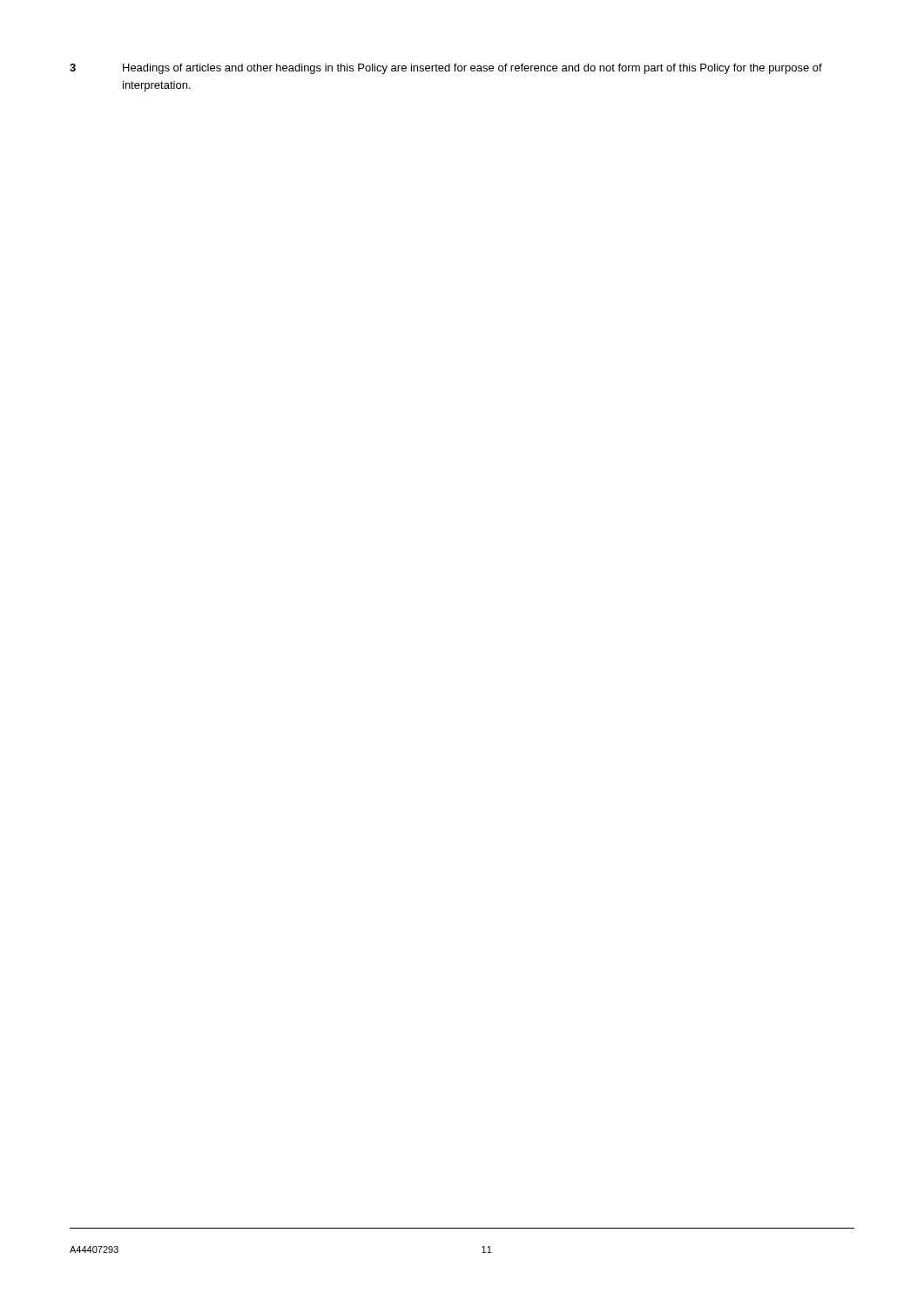Locate the list item that reads "3 Headings of articles and"

(x=462, y=76)
